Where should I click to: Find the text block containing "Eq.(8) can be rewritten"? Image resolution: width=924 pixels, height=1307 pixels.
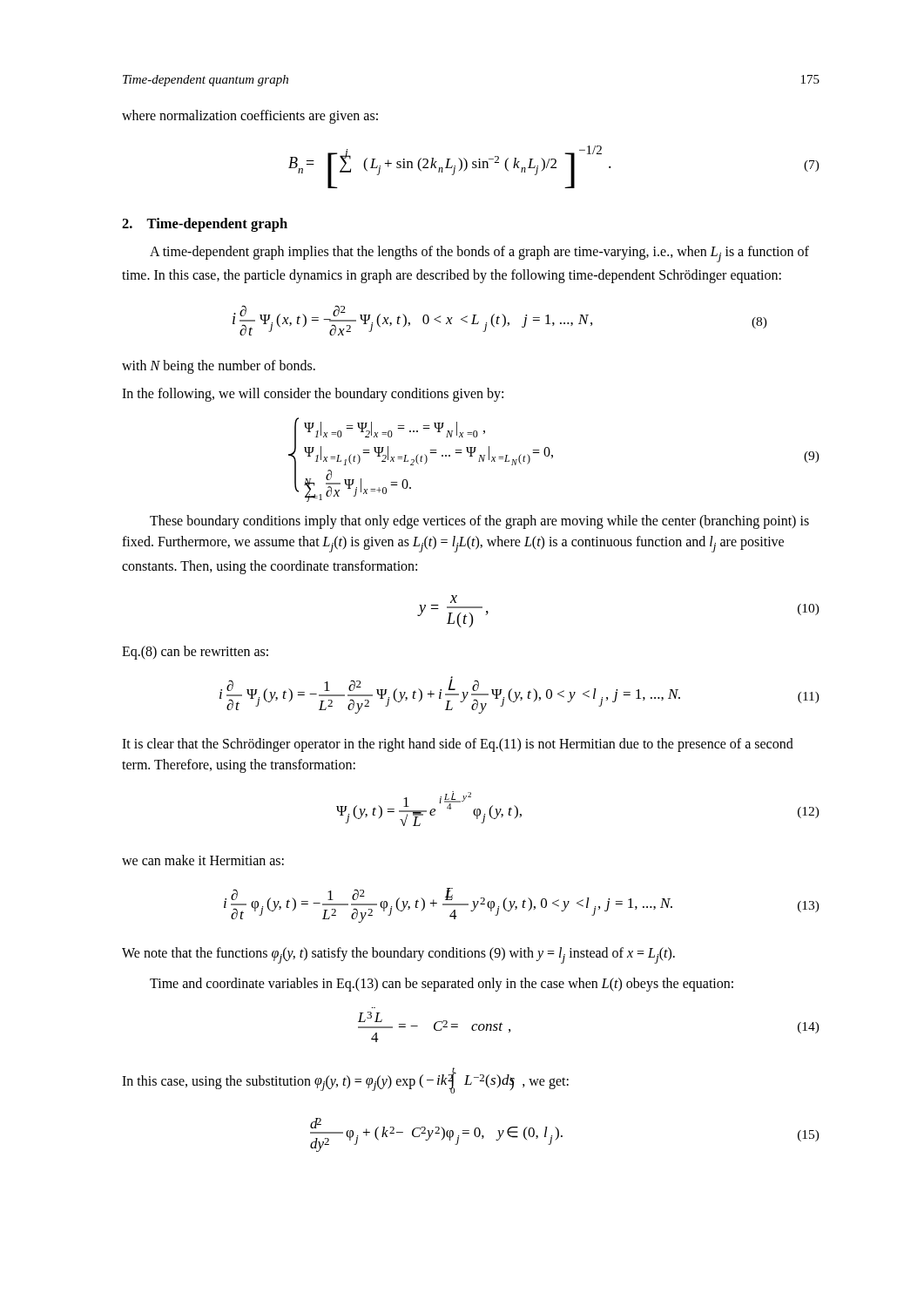point(195,653)
